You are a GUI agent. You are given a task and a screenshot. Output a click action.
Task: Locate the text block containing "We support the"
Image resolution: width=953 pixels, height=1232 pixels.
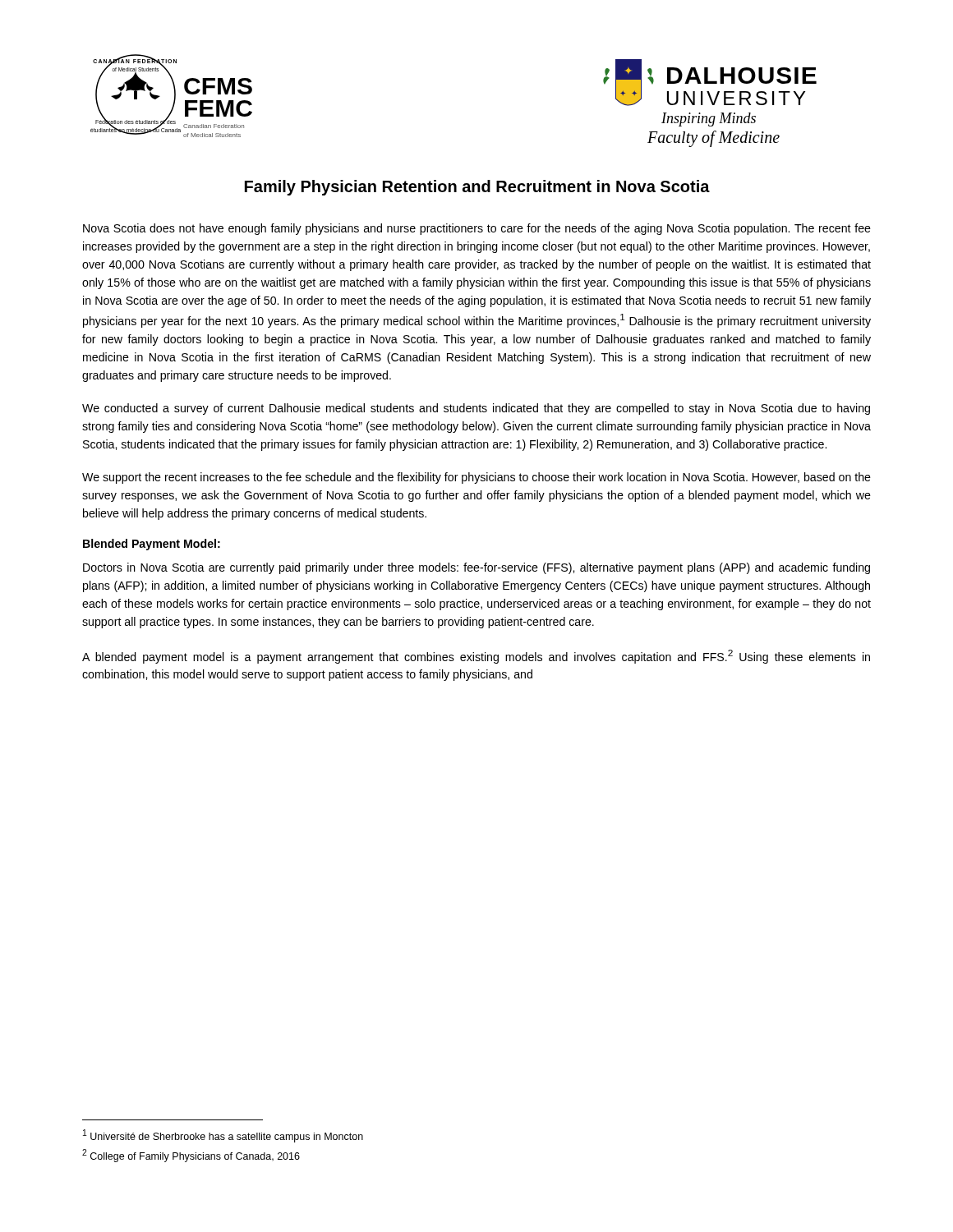(x=476, y=495)
